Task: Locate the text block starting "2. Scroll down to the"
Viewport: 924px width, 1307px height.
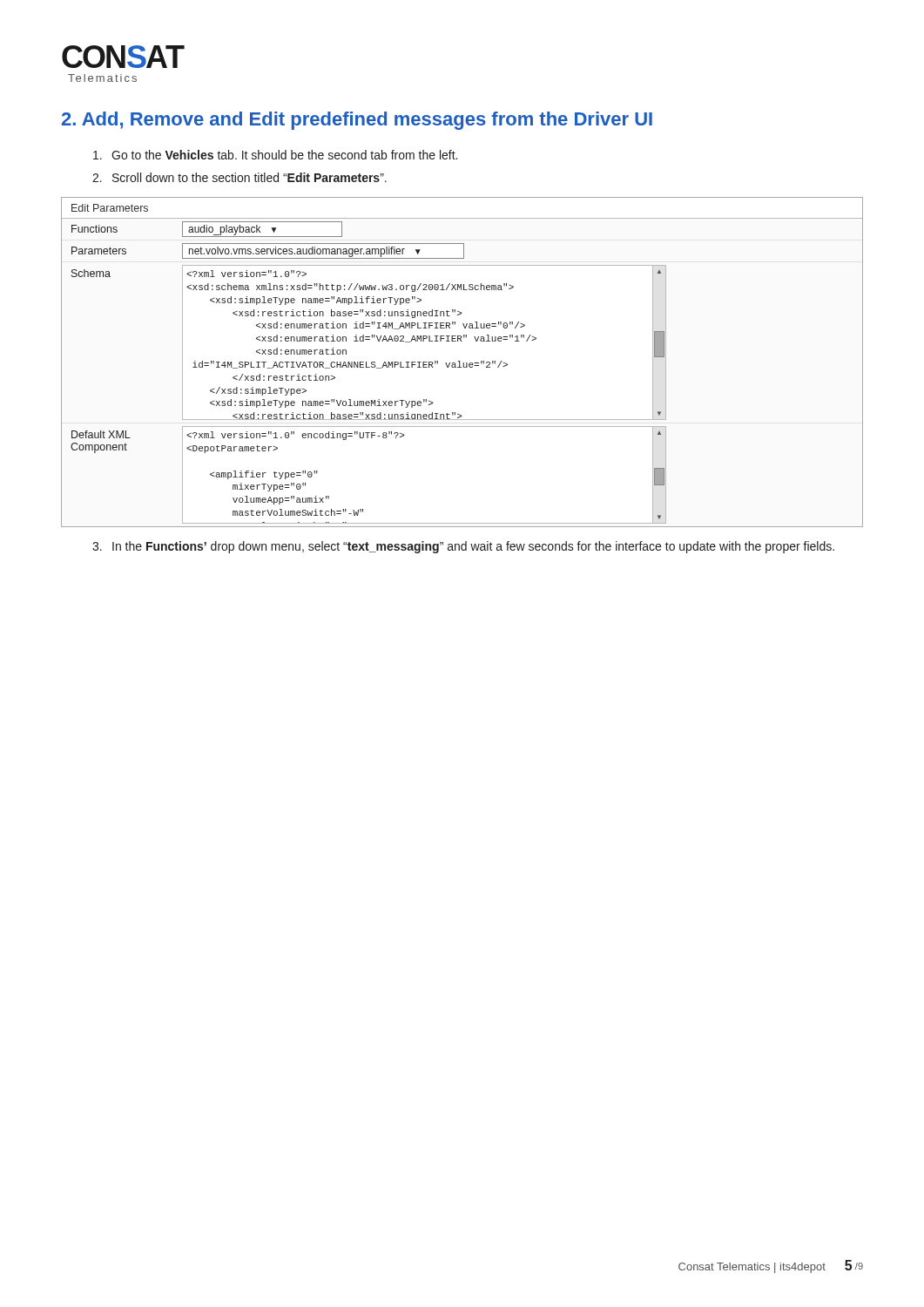Action: tap(240, 178)
